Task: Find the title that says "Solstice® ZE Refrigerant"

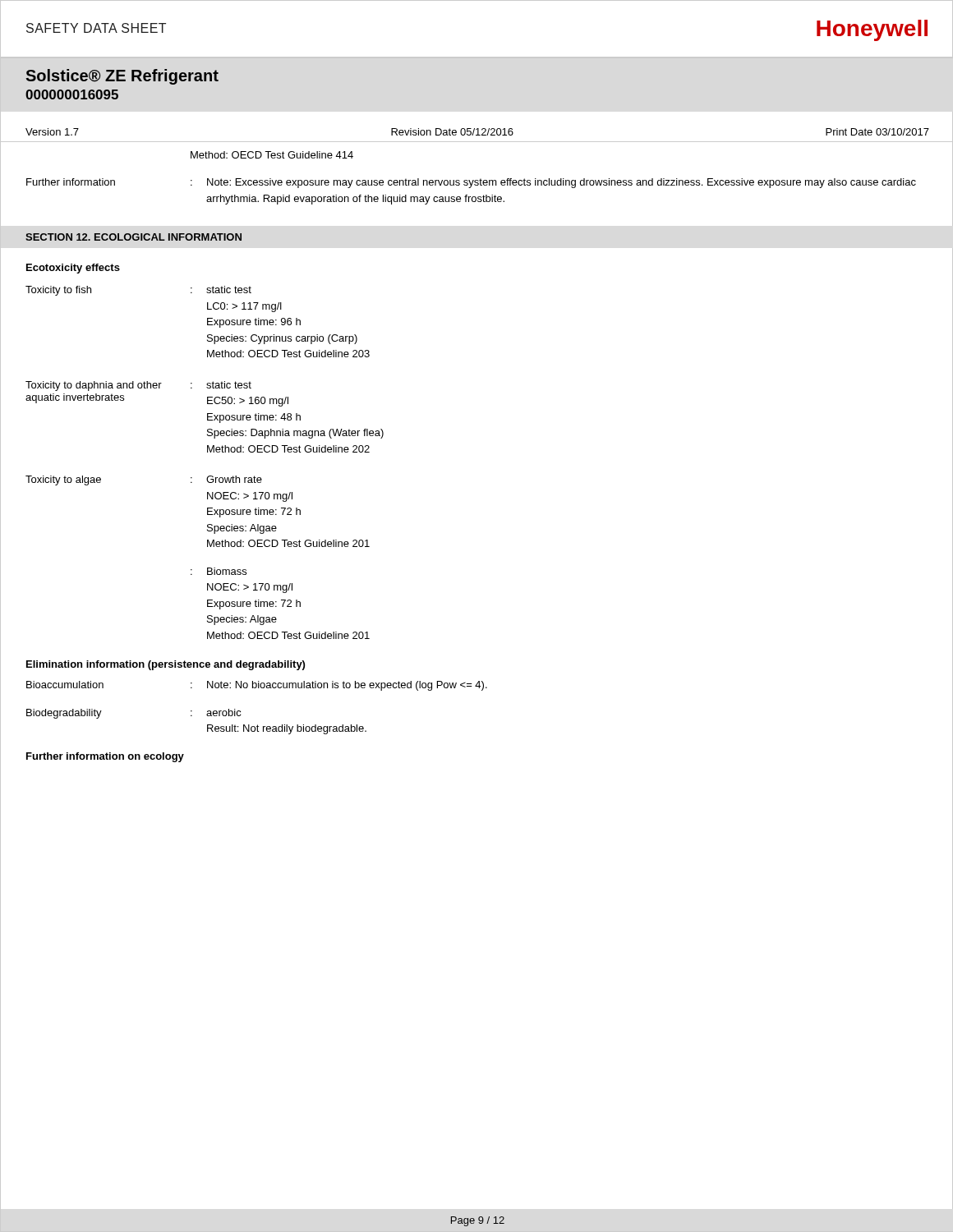Action: point(122,76)
